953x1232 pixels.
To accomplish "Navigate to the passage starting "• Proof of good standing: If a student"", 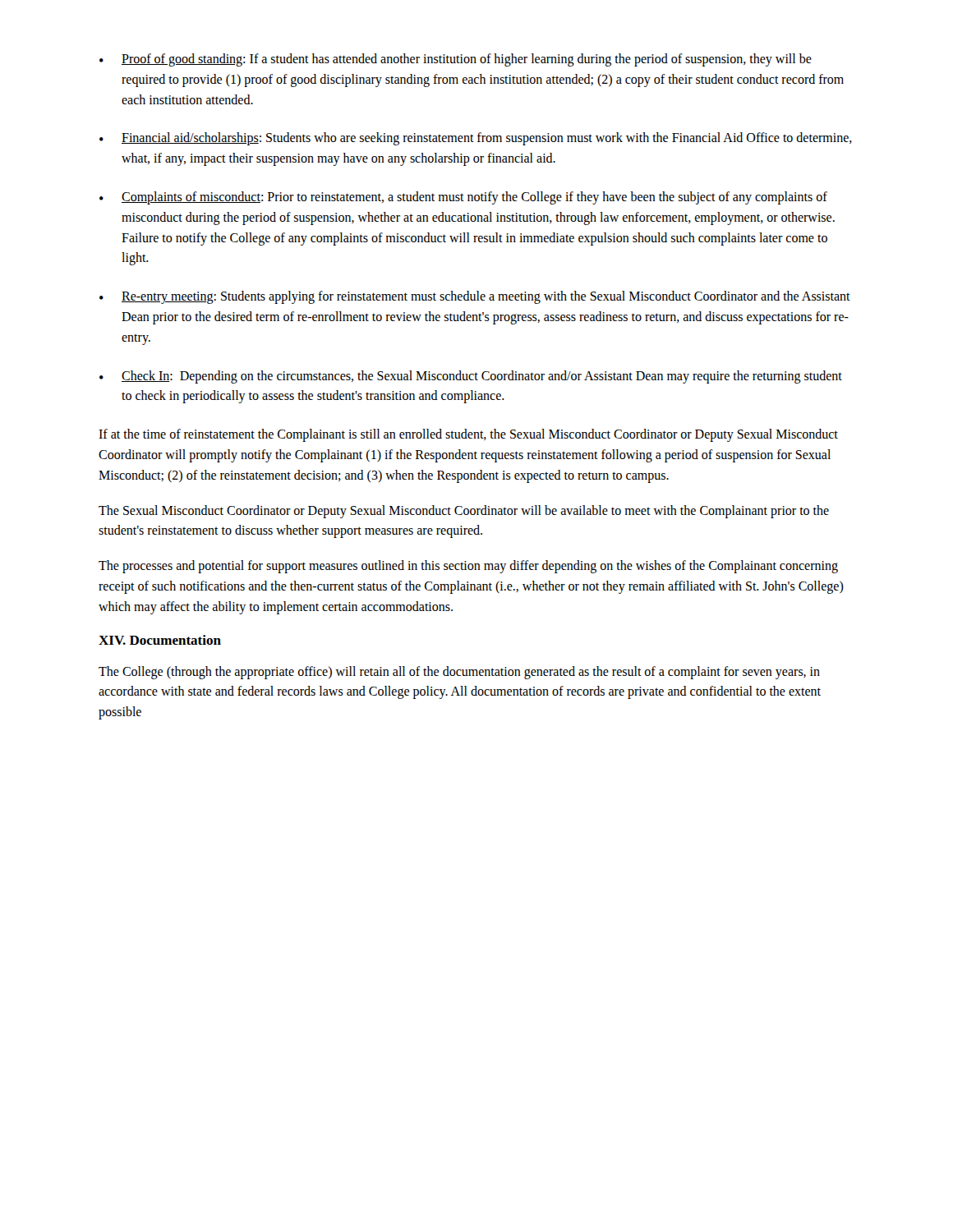I will (x=476, y=80).
